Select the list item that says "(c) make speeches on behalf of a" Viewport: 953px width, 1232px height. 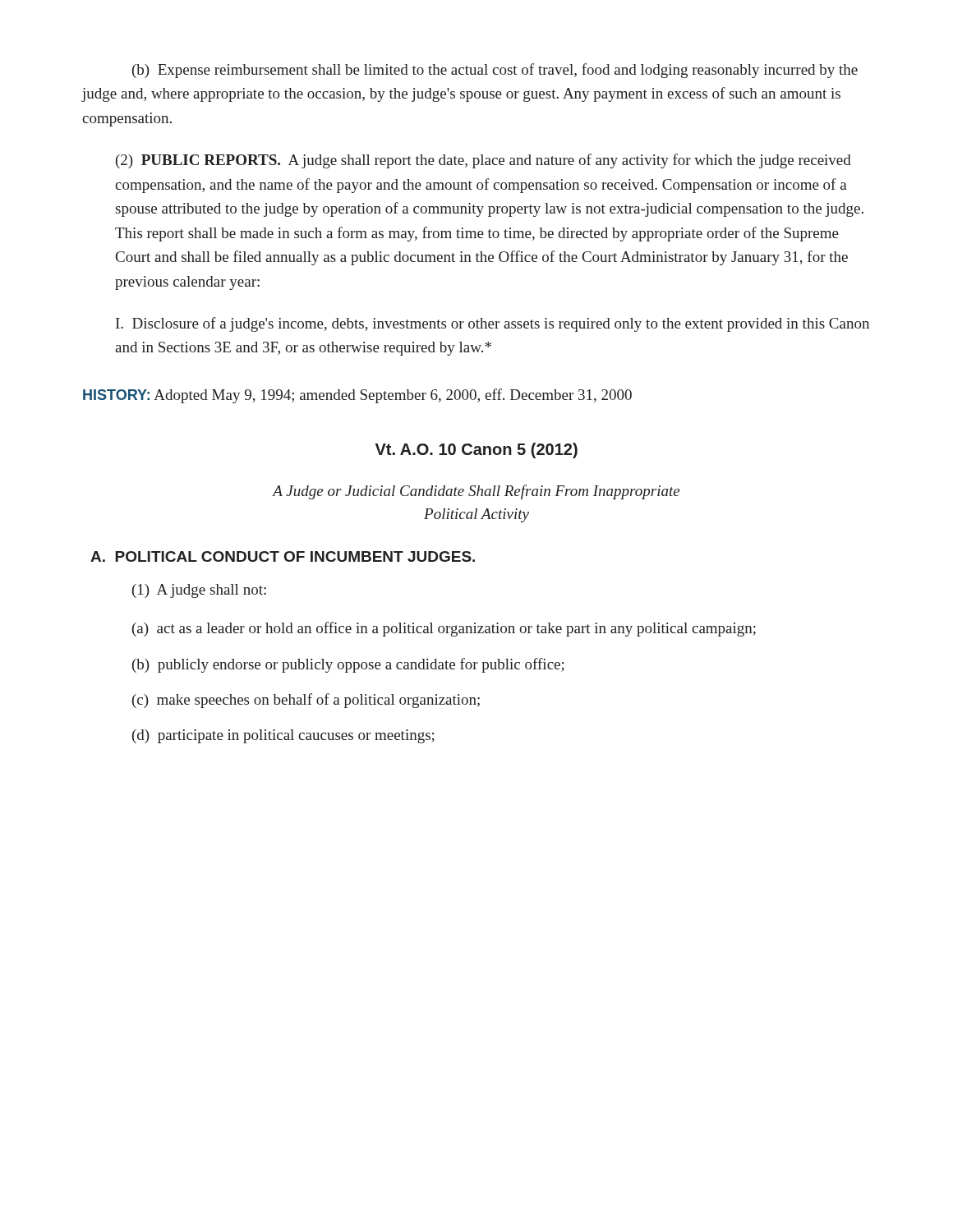(306, 699)
